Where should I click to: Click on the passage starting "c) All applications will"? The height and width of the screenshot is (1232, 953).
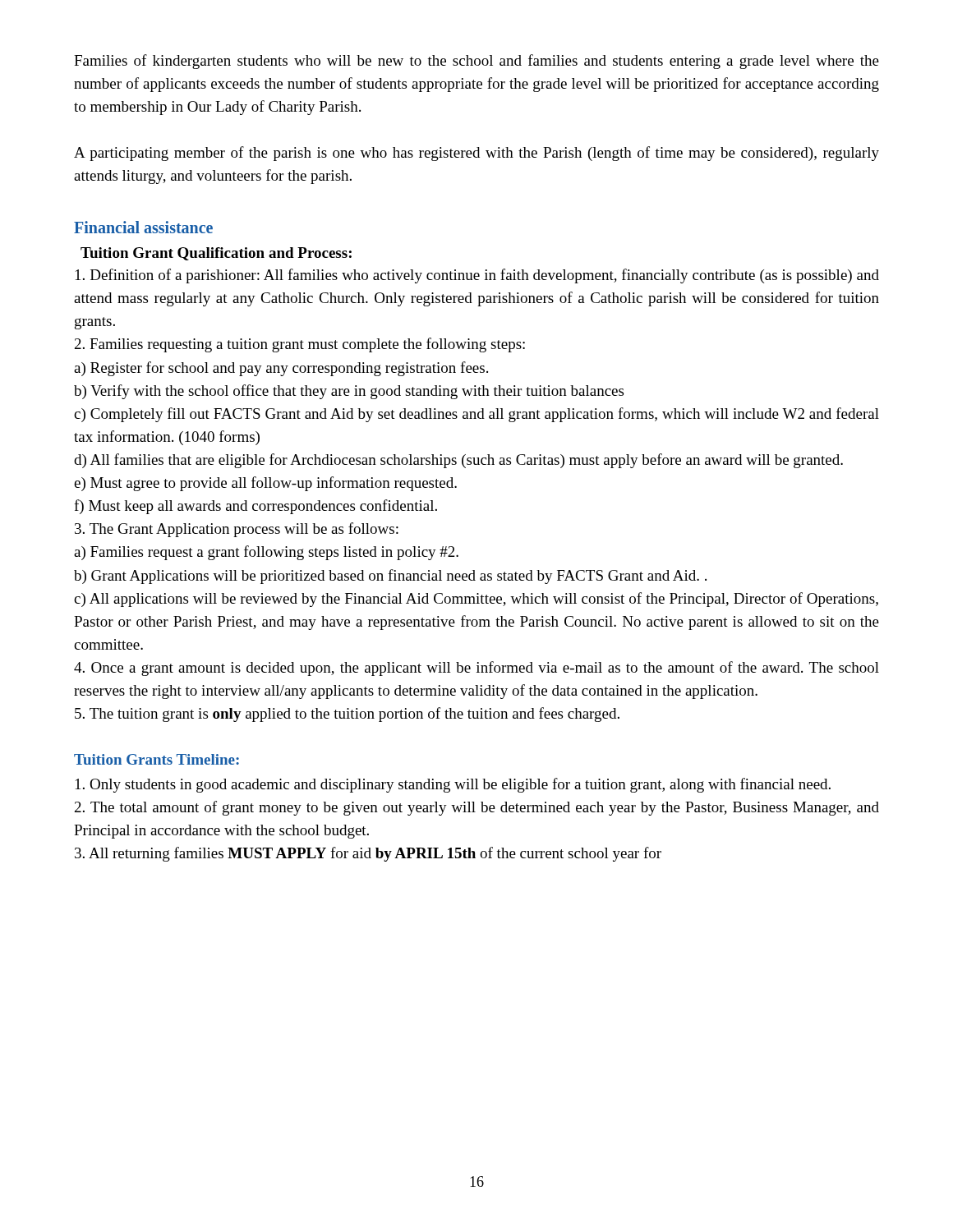coord(476,621)
